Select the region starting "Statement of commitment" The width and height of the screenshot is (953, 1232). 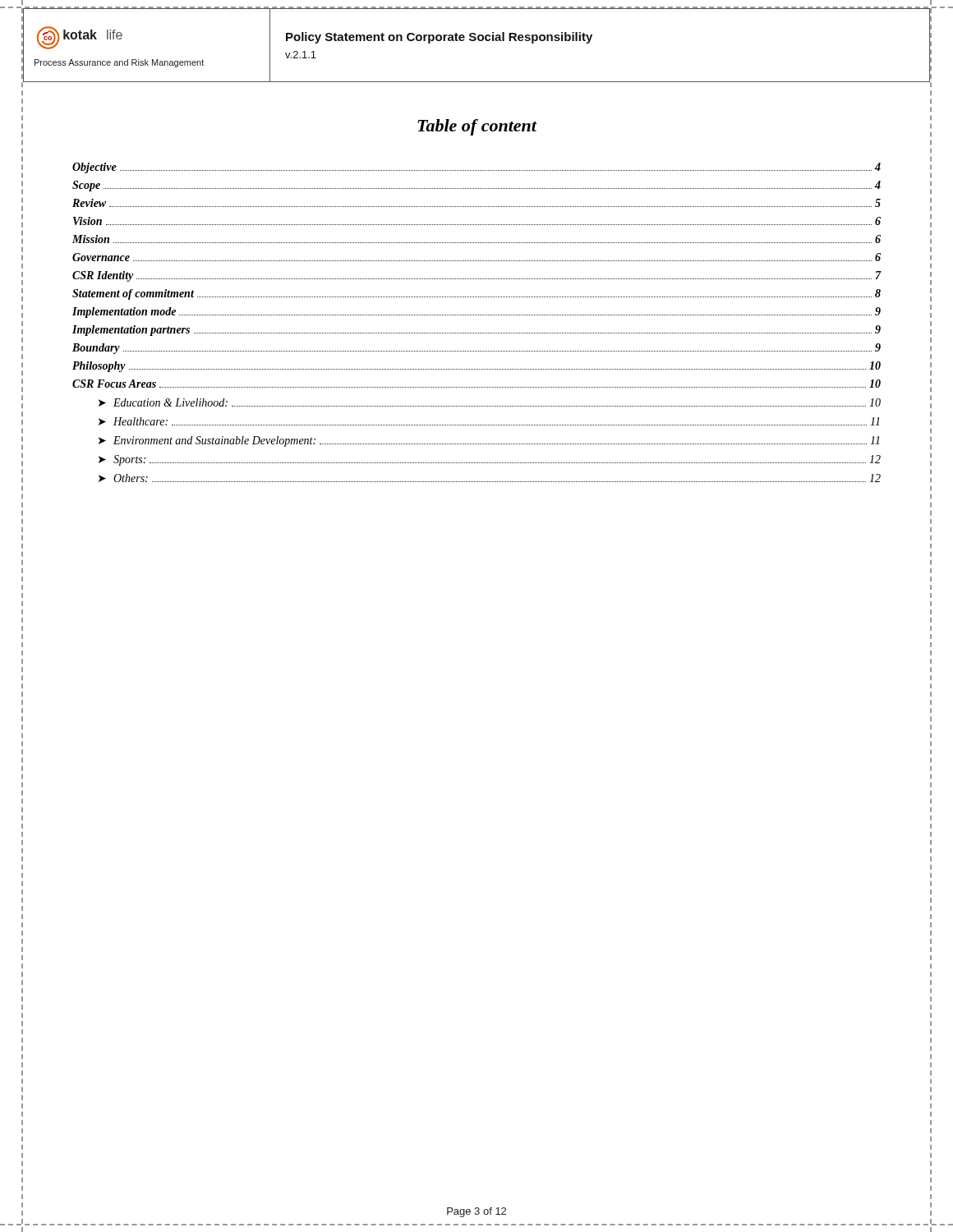(476, 294)
